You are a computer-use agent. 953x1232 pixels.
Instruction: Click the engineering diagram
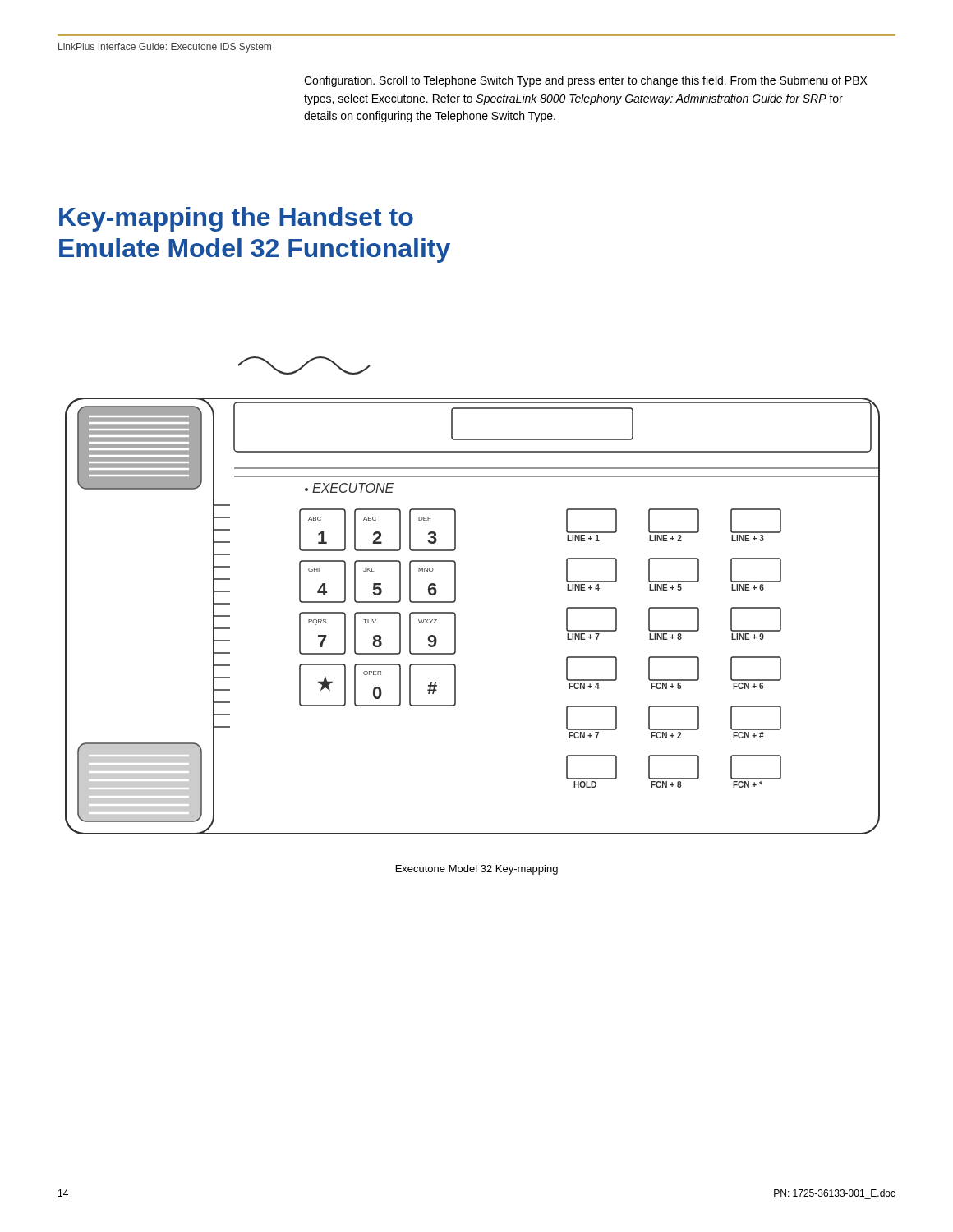476,595
